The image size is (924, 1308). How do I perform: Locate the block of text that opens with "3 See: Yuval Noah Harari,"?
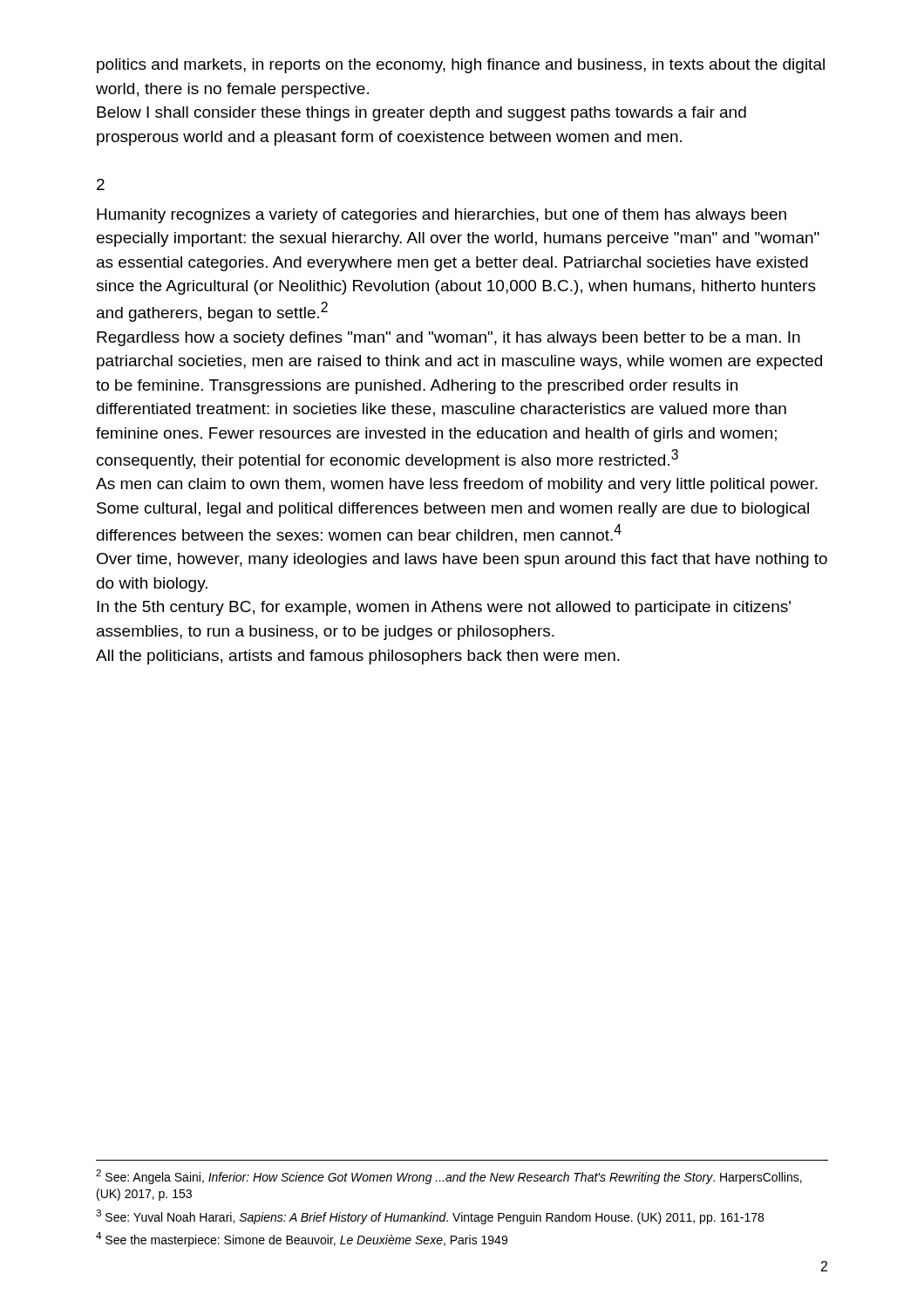[430, 1215]
